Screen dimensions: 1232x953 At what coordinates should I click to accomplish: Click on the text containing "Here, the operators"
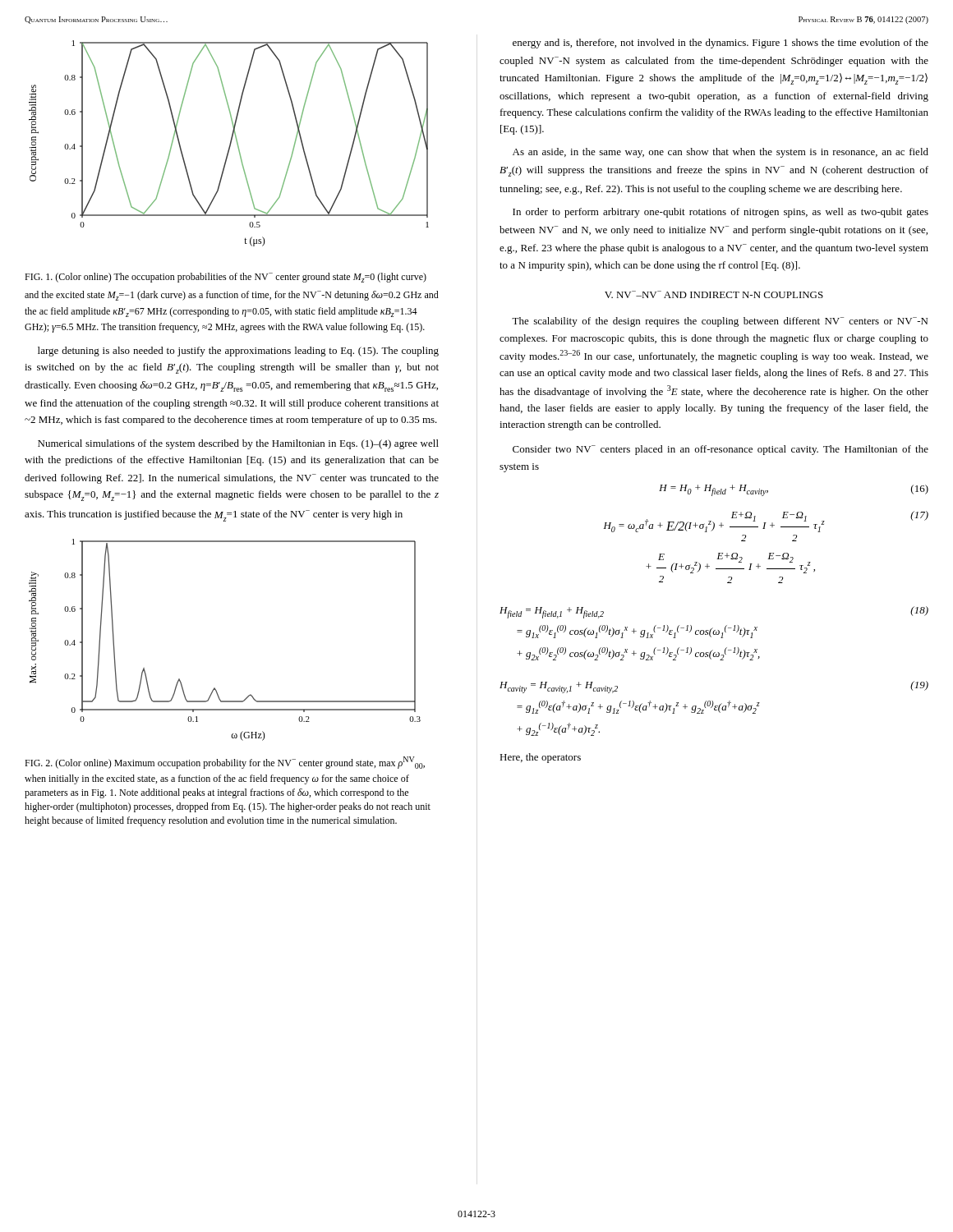[540, 757]
